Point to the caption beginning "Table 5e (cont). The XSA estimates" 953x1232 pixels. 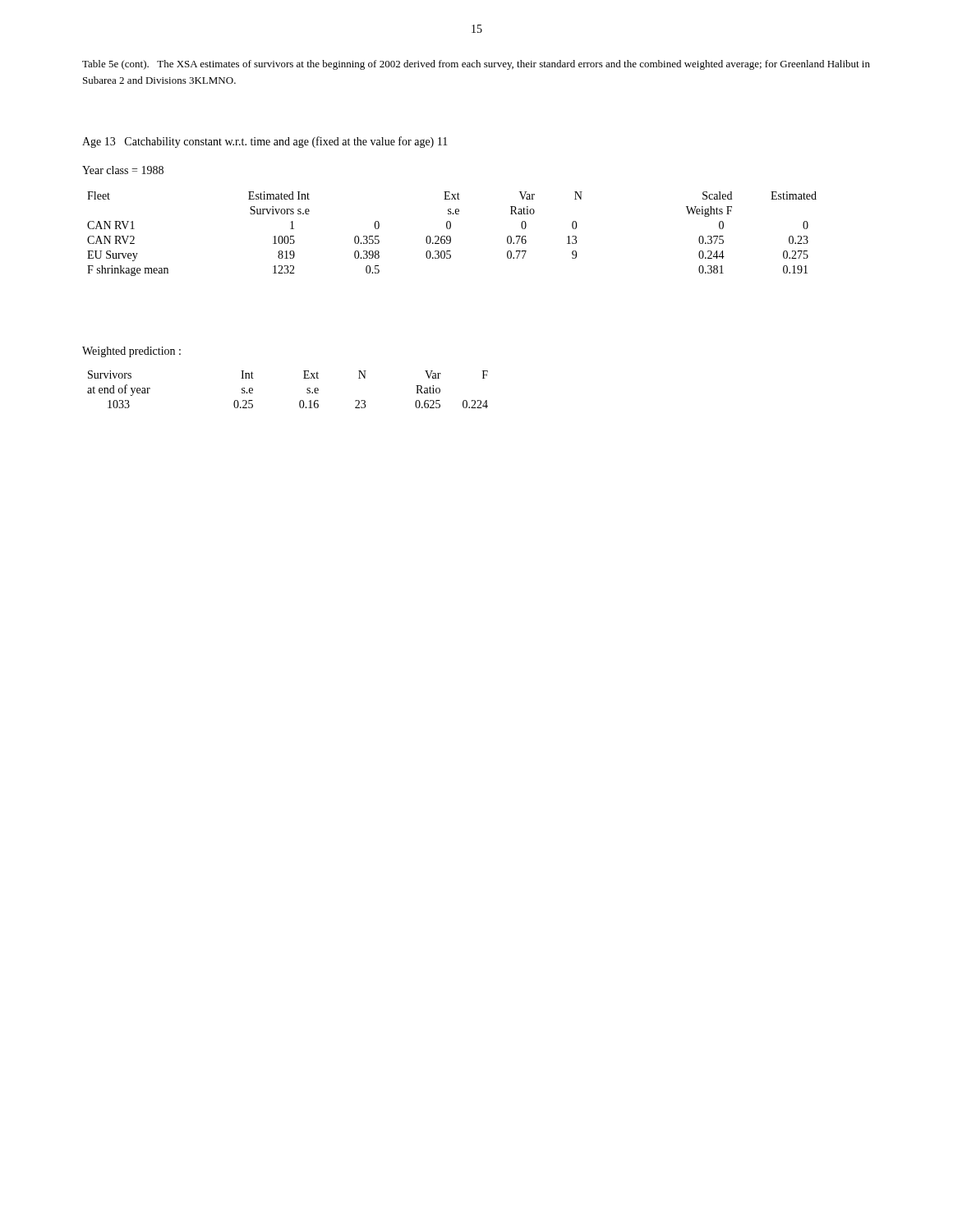(x=476, y=72)
